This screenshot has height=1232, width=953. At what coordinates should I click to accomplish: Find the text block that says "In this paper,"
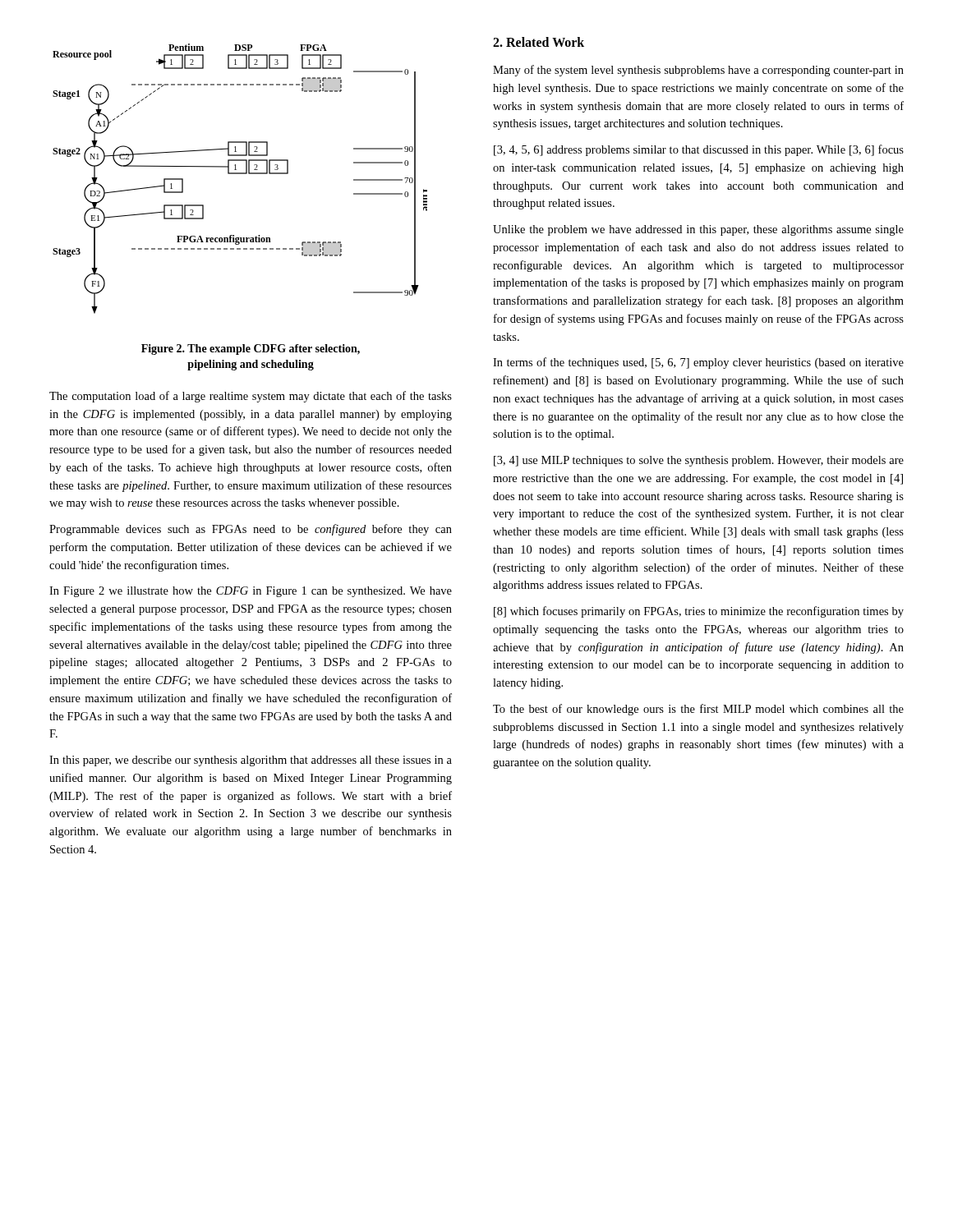[x=251, y=805]
